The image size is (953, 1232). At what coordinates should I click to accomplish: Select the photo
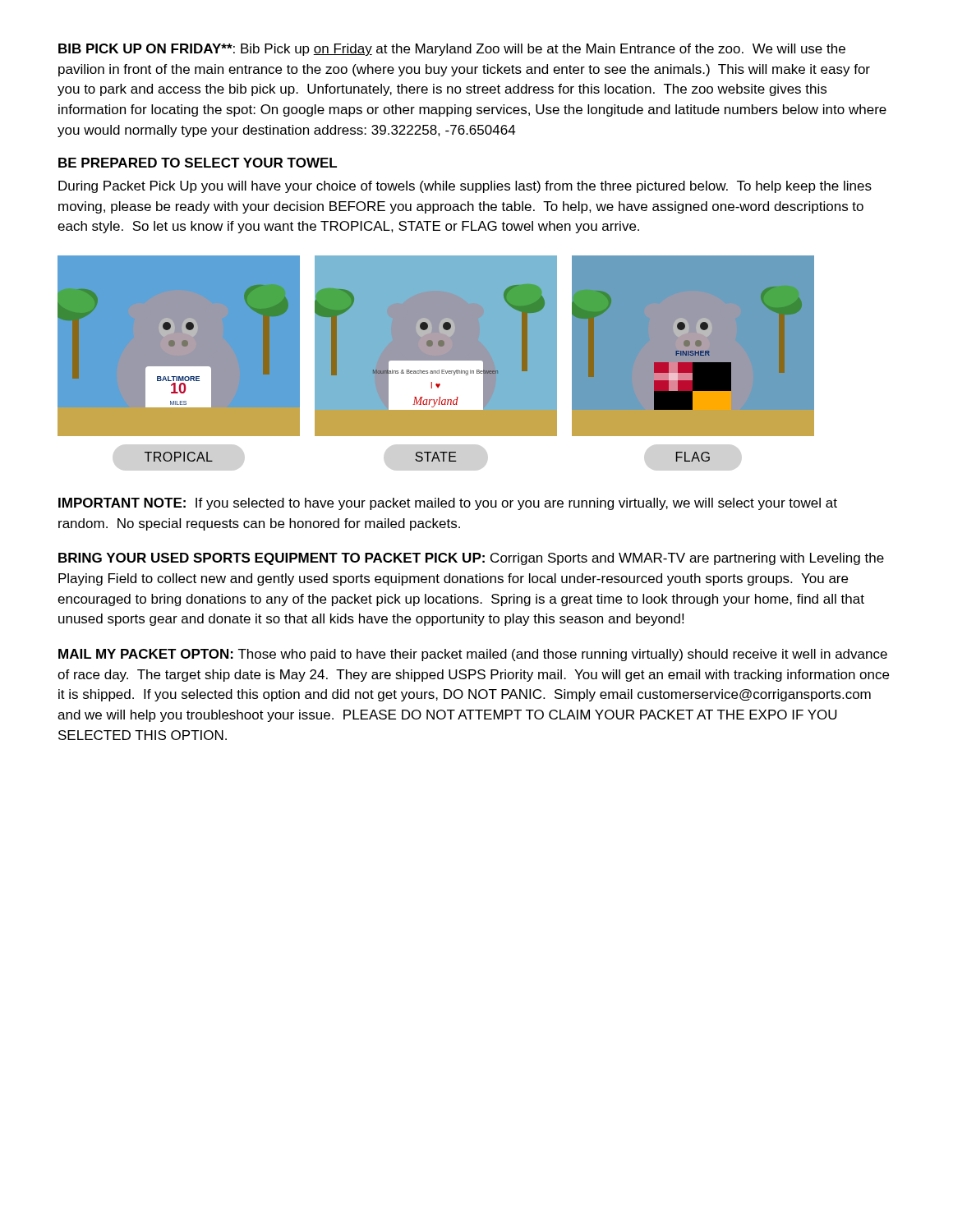pyautogui.click(x=476, y=363)
